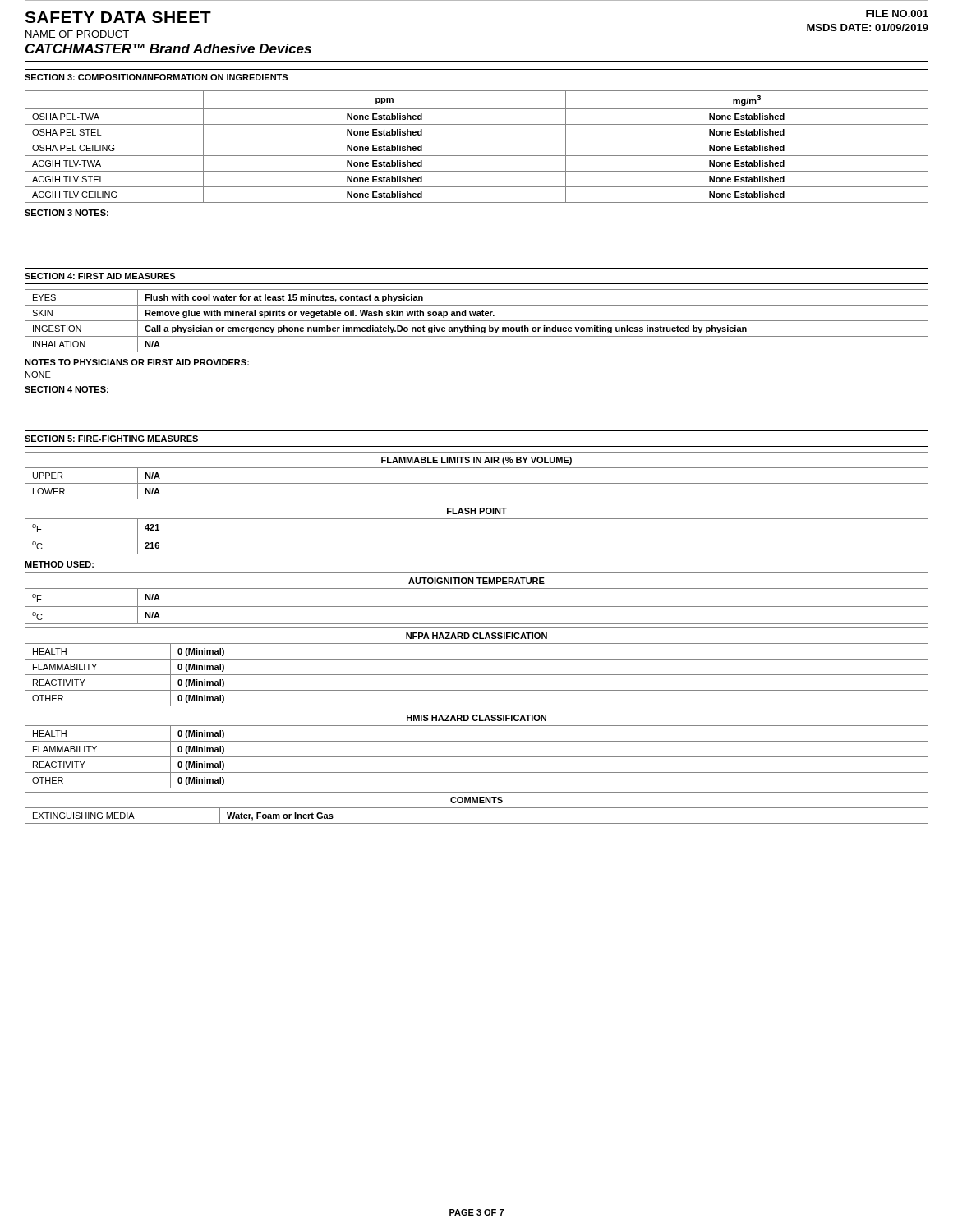Locate the passage starting "SECTION 3: COMPOSITION/INFORMATION ON INGREDIENTS"
953x1232 pixels.
[156, 77]
